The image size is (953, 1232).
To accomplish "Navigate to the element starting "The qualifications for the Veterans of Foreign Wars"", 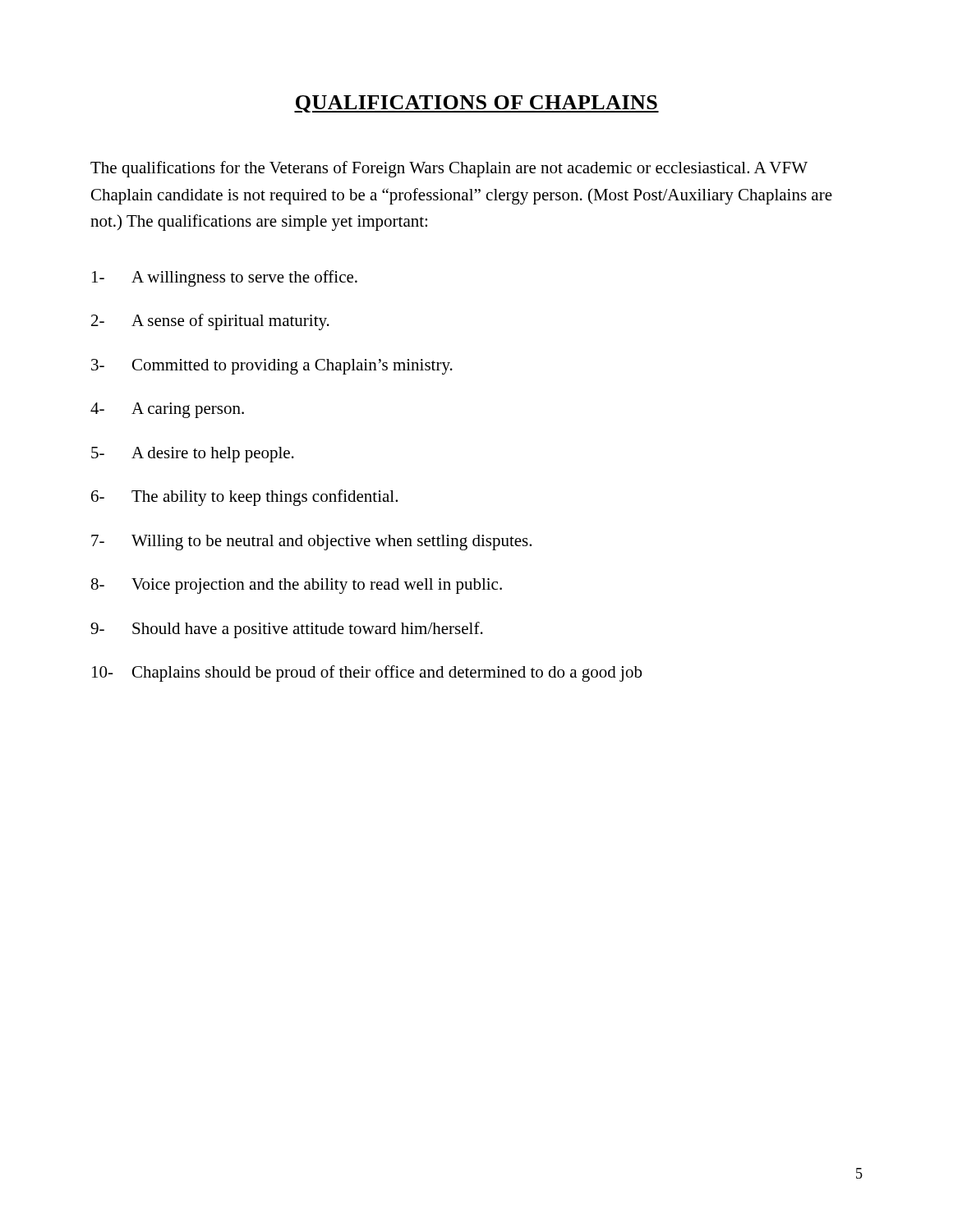I will [x=461, y=194].
